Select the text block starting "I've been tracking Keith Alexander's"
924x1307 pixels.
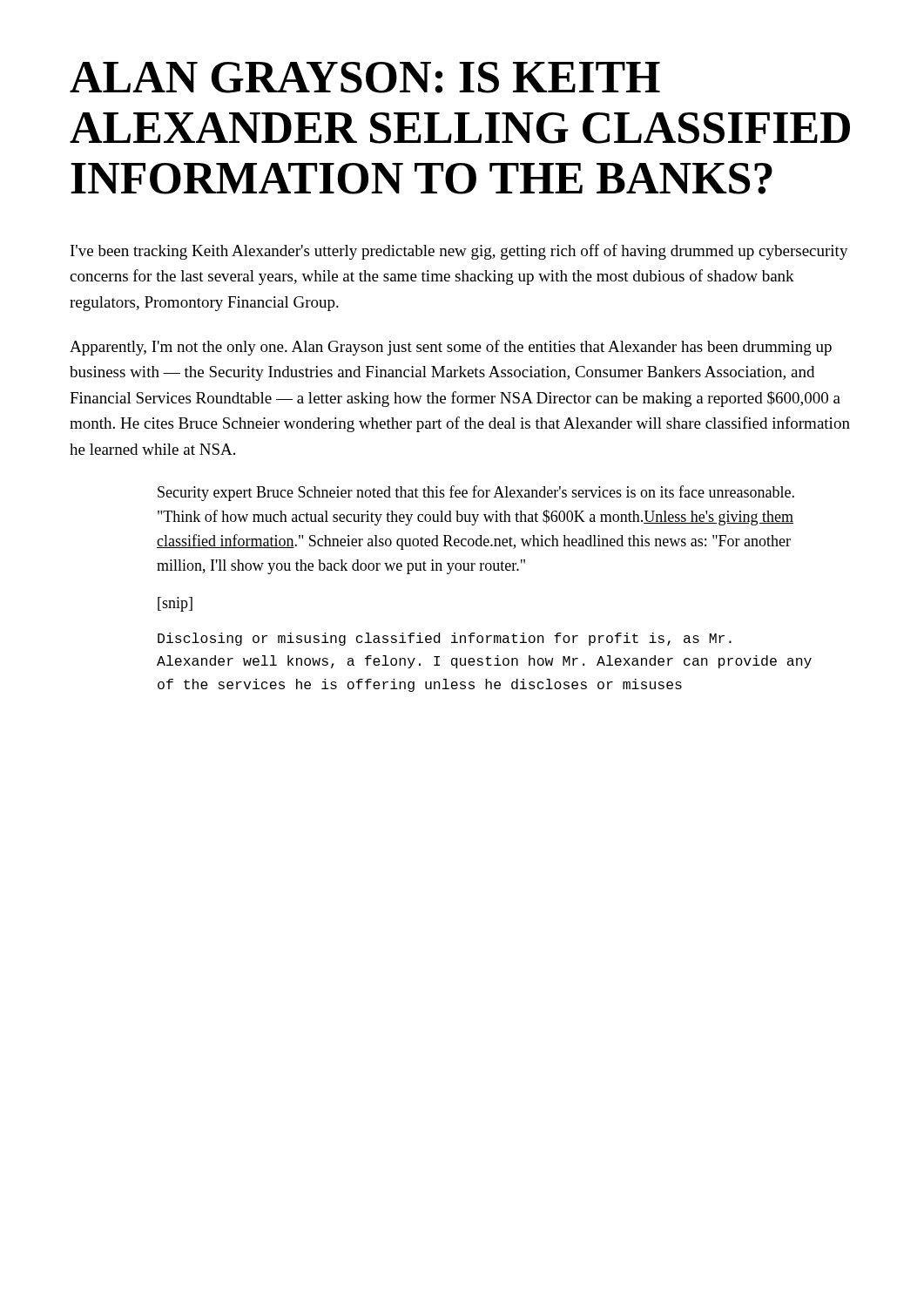[x=459, y=276]
